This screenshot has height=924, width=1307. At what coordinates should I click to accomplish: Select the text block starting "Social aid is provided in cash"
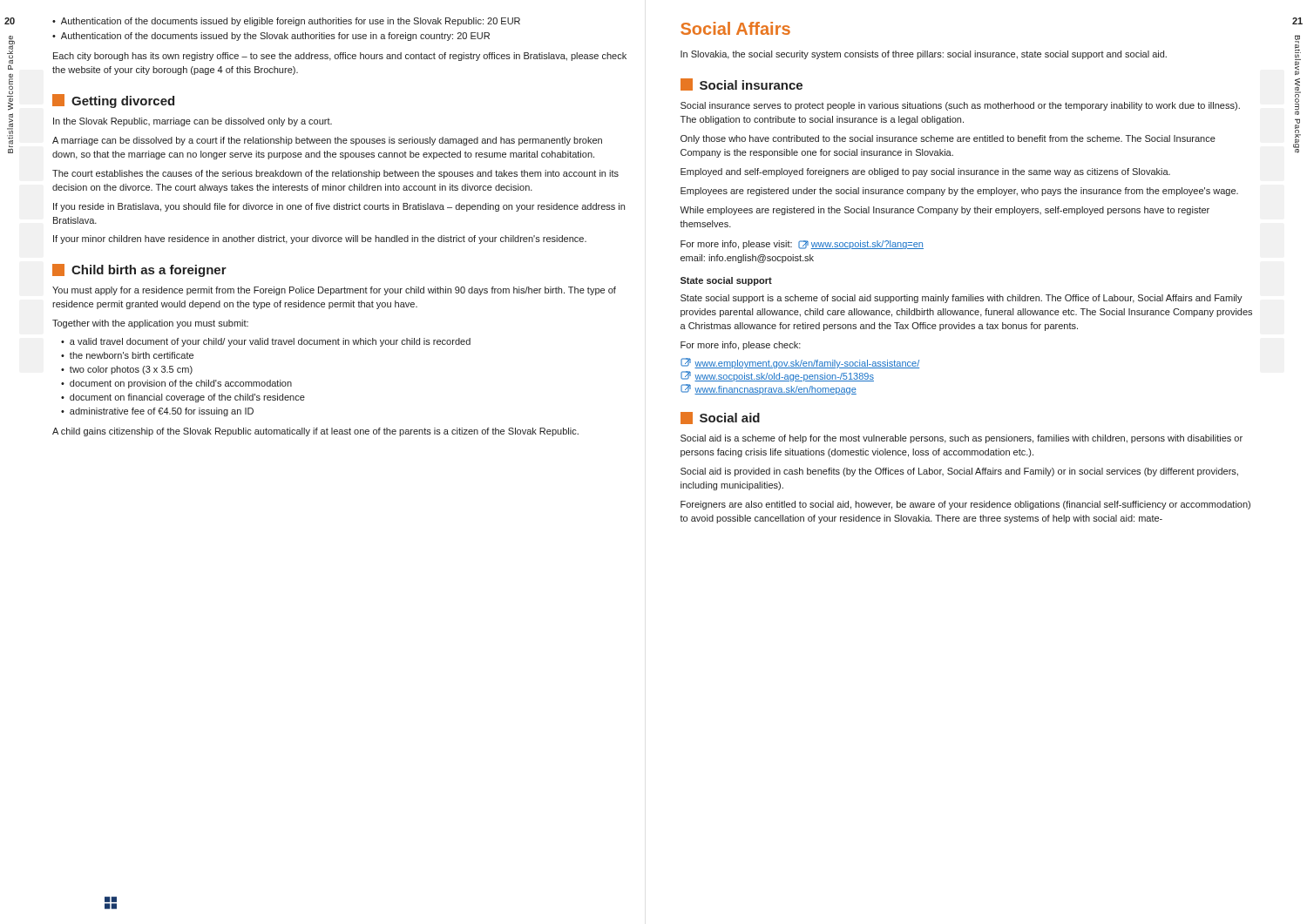pyautogui.click(x=967, y=479)
